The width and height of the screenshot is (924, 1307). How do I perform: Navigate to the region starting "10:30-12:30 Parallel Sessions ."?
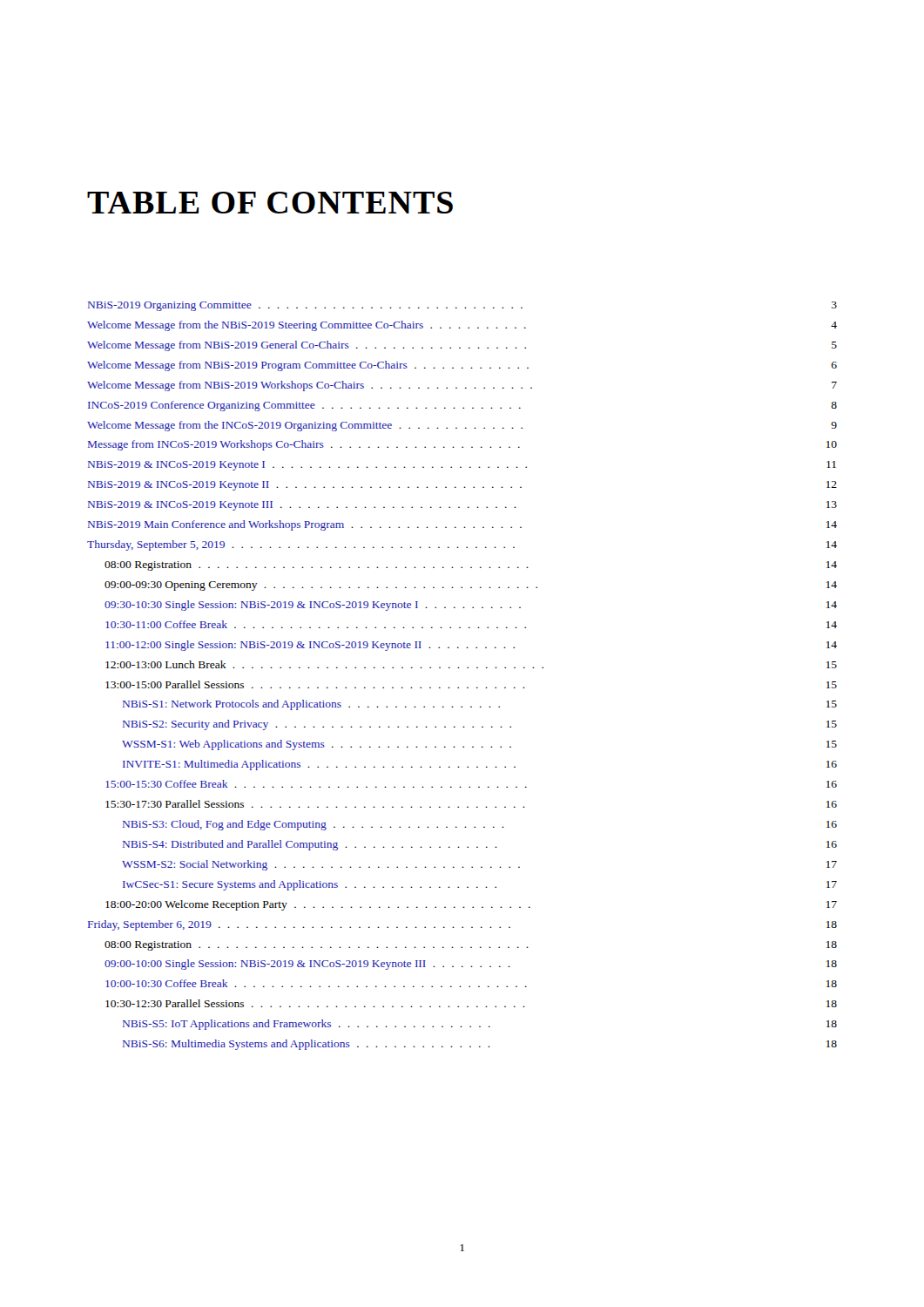click(471, 1004)
